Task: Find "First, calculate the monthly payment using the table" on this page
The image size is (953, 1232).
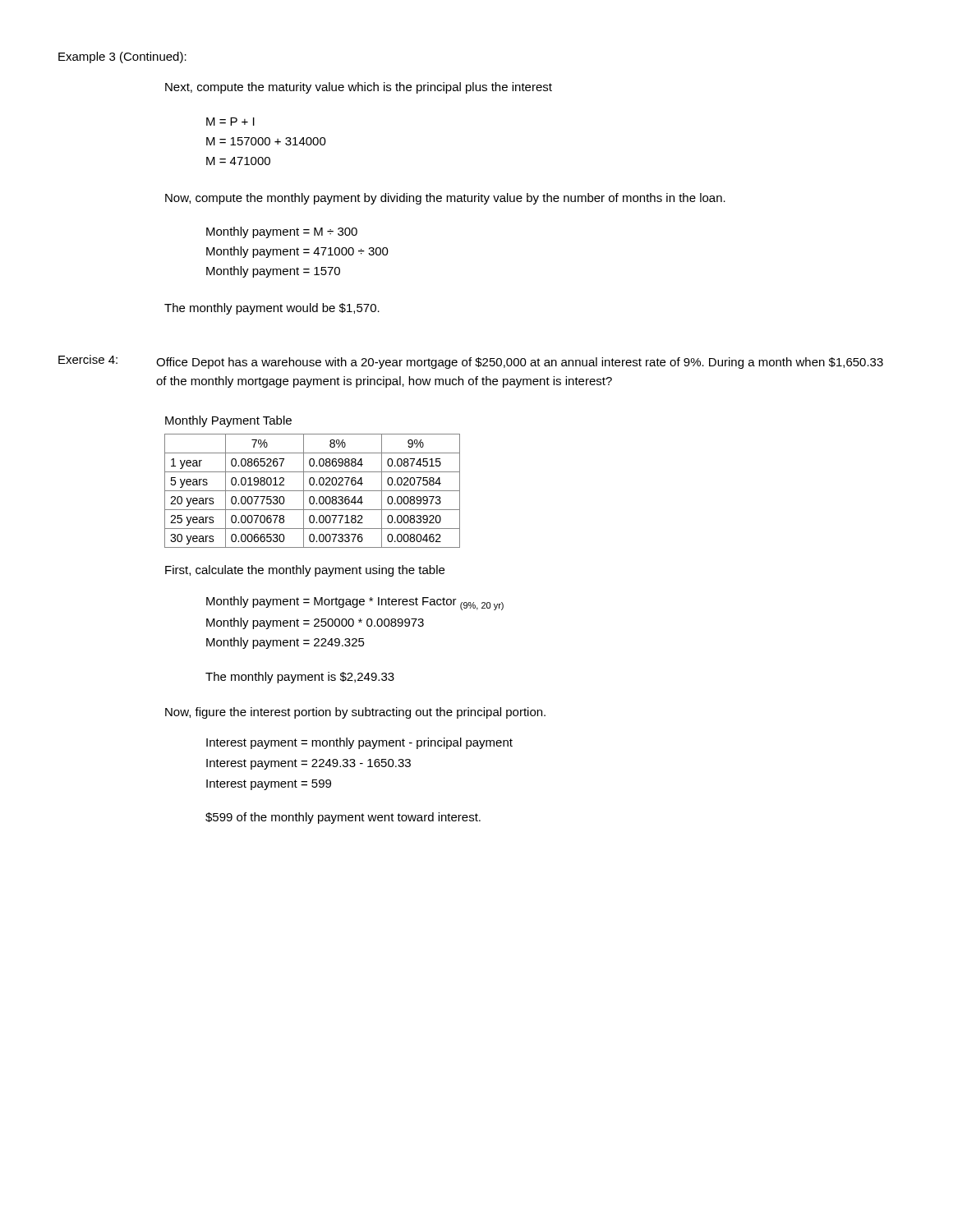Action: coord(305,570)
